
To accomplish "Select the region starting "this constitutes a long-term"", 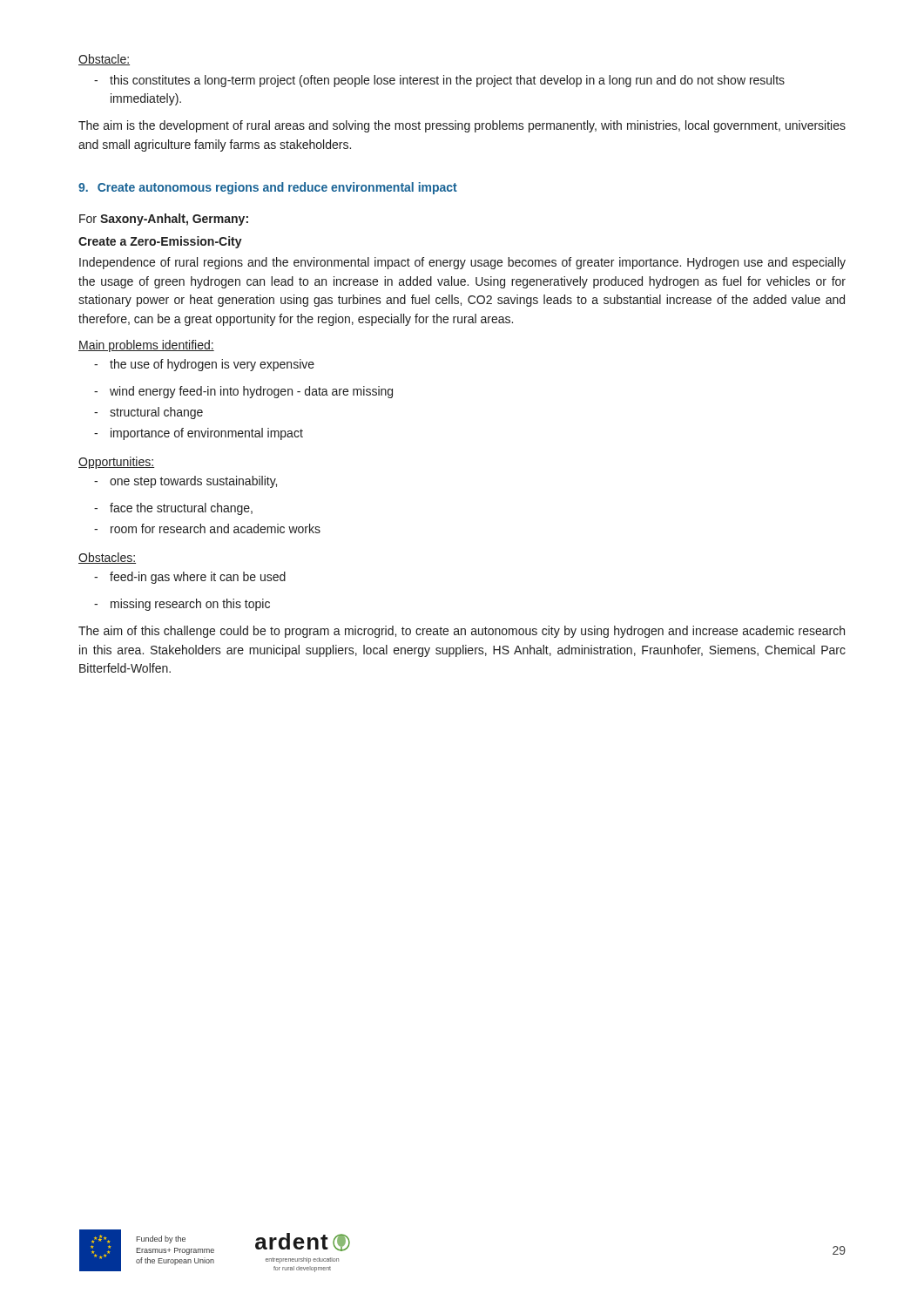I will pyautogui.click(x=462, y=90).
